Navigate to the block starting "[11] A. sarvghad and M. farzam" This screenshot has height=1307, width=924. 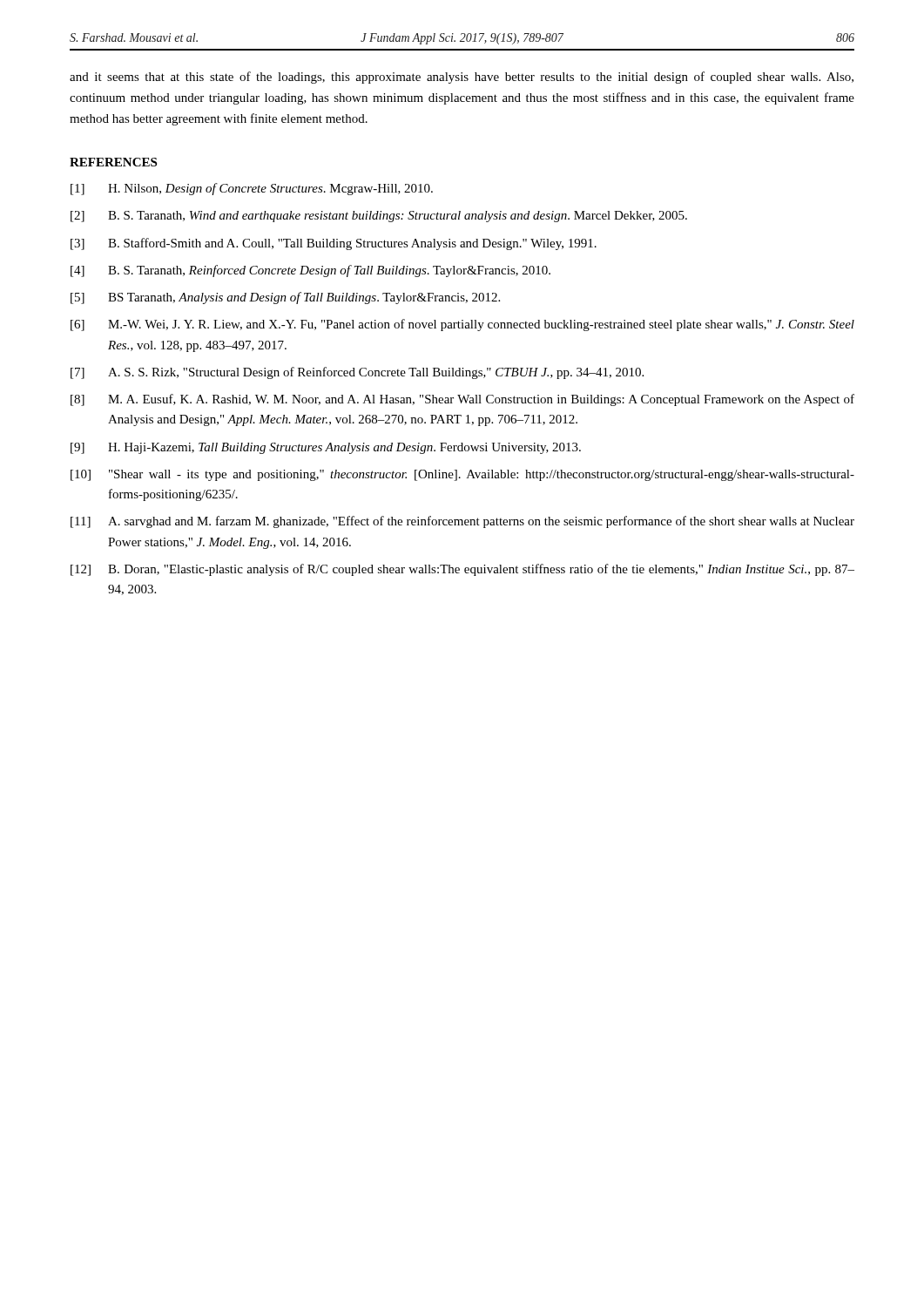tap(462, 532)
